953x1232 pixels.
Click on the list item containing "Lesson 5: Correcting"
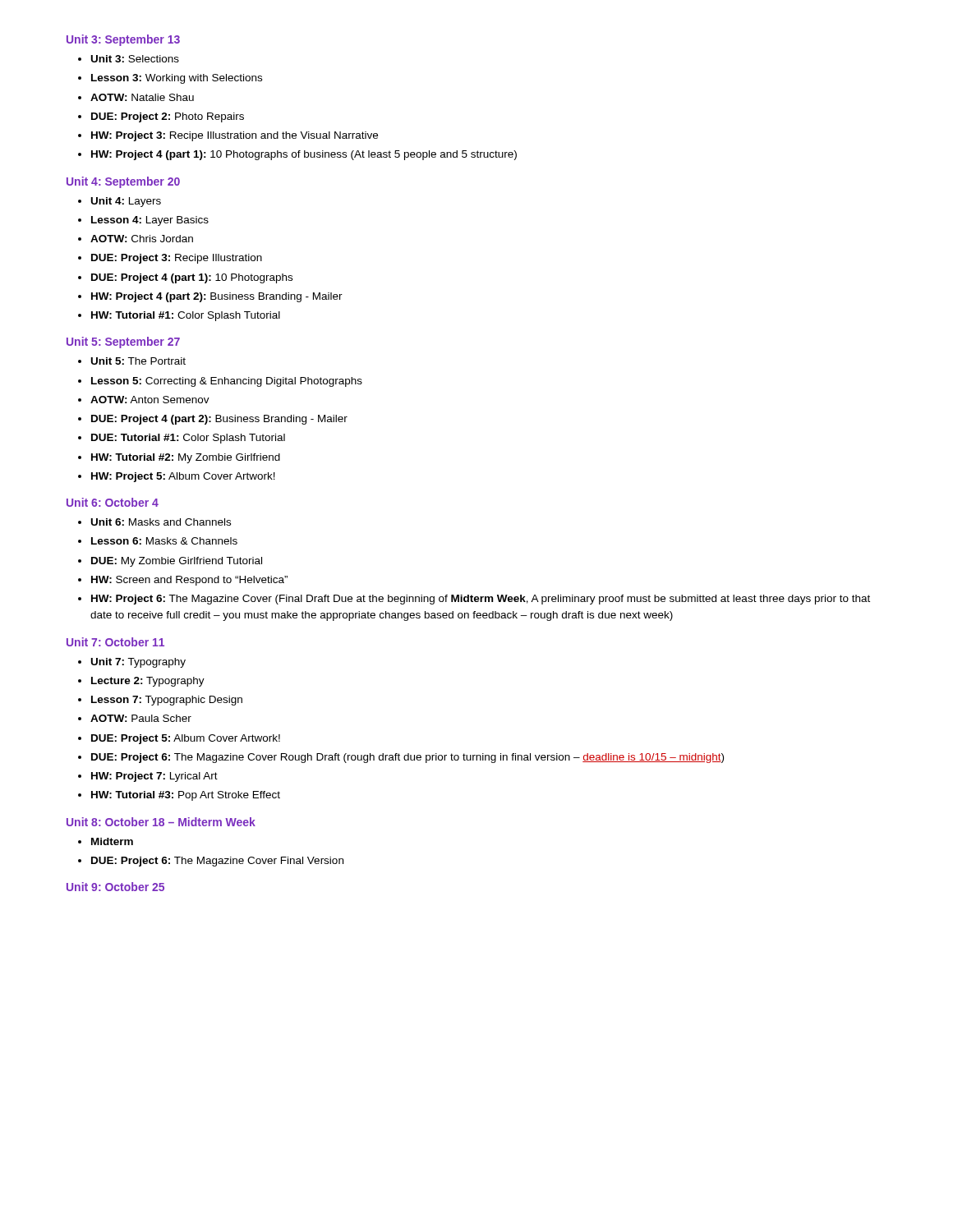tap(226, 380)
